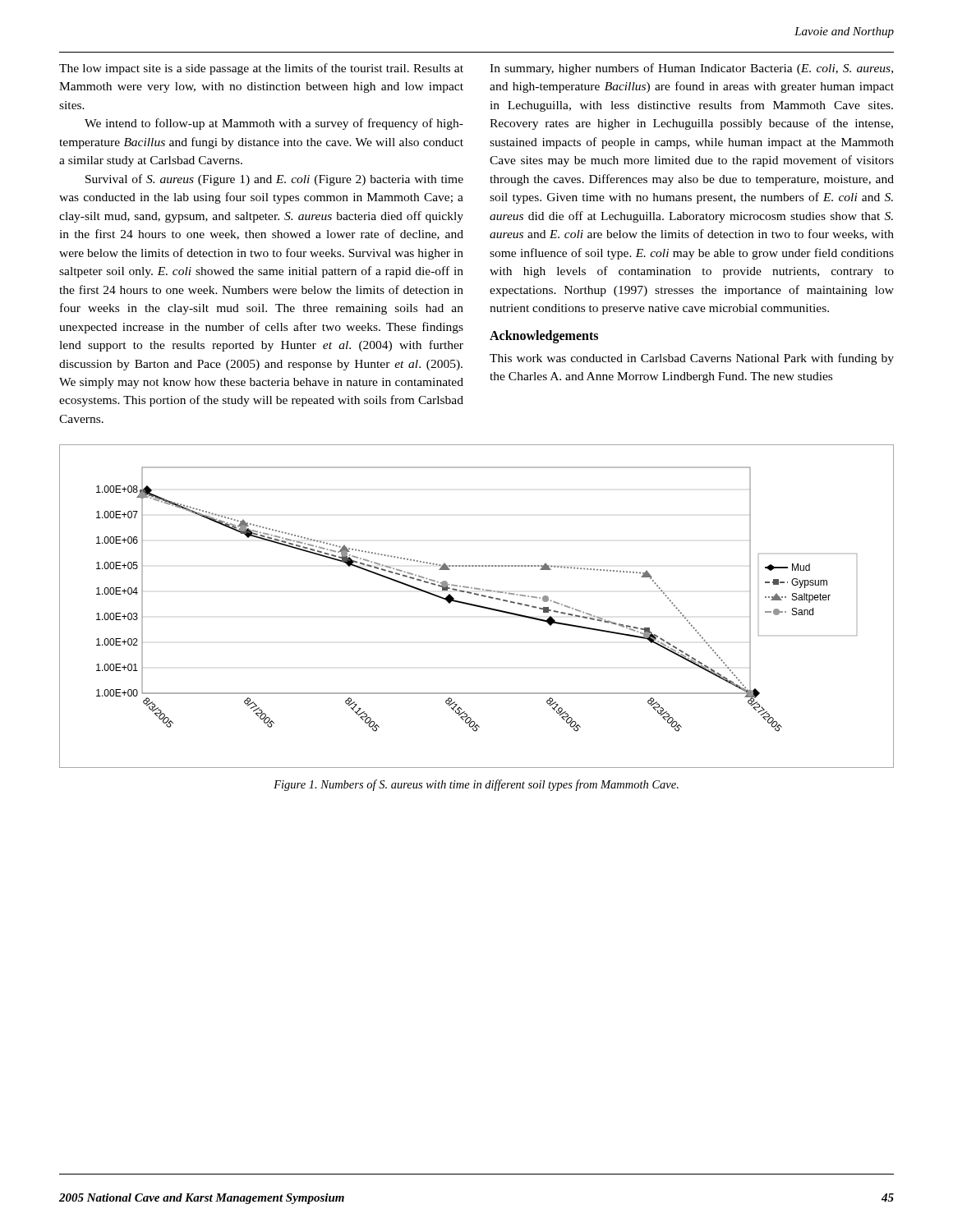Click on the text block that says "The low impact site is a side passage"
The image size is (953, 1232).
[261, 244]
